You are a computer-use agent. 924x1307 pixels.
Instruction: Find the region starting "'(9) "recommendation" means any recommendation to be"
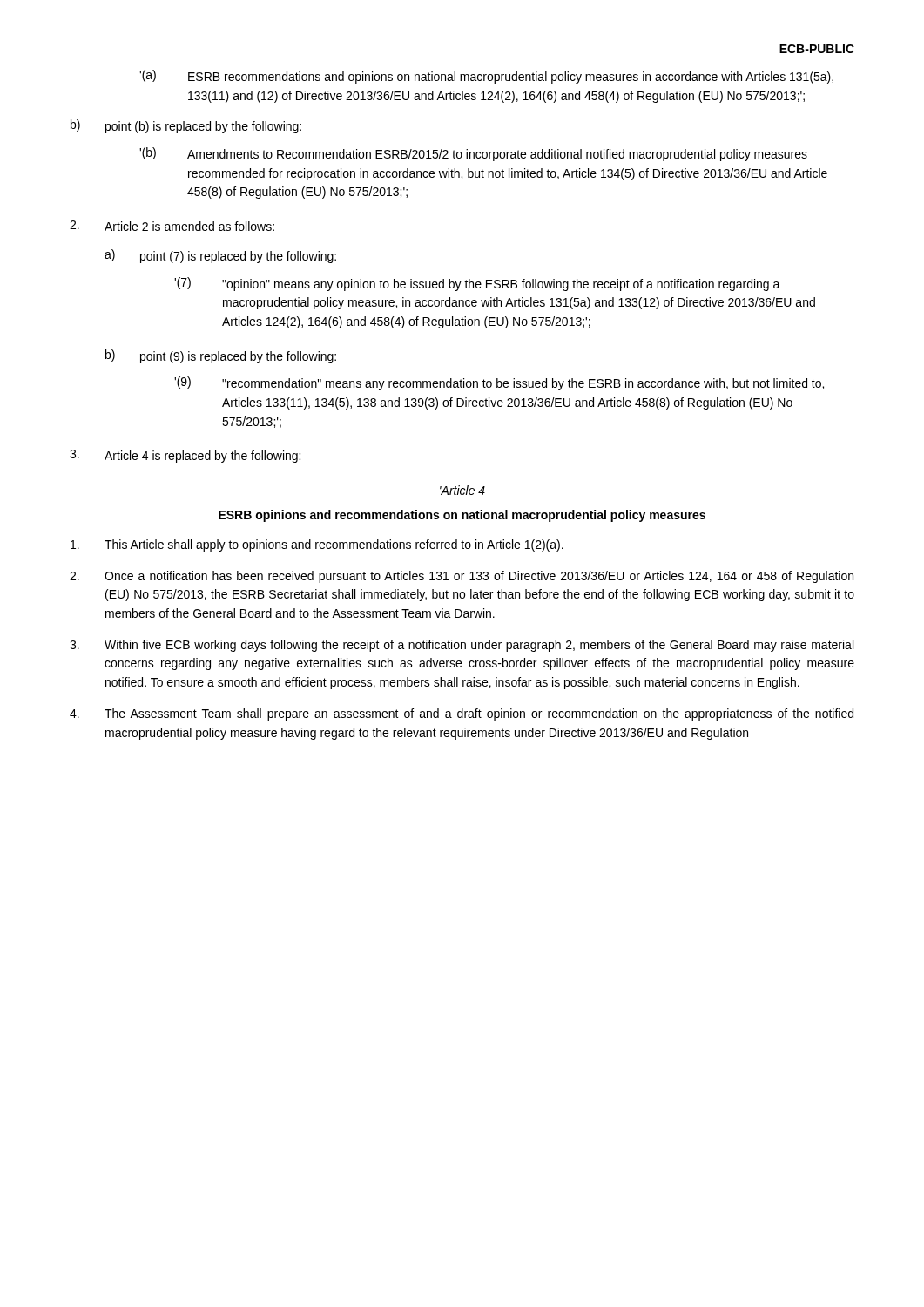pyautogui.click(x=514, y=403)
